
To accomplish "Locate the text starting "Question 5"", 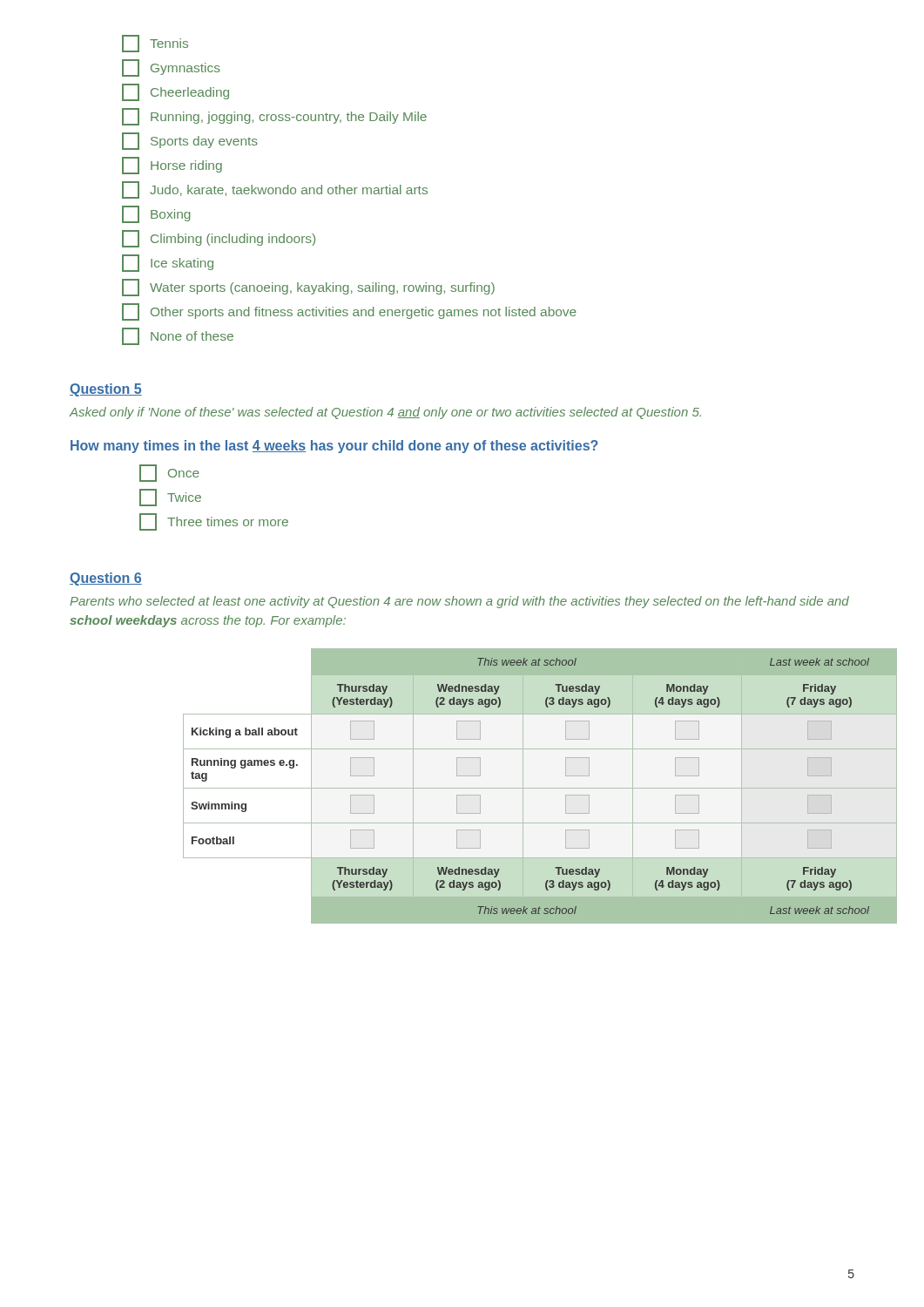I will point(106,389).
